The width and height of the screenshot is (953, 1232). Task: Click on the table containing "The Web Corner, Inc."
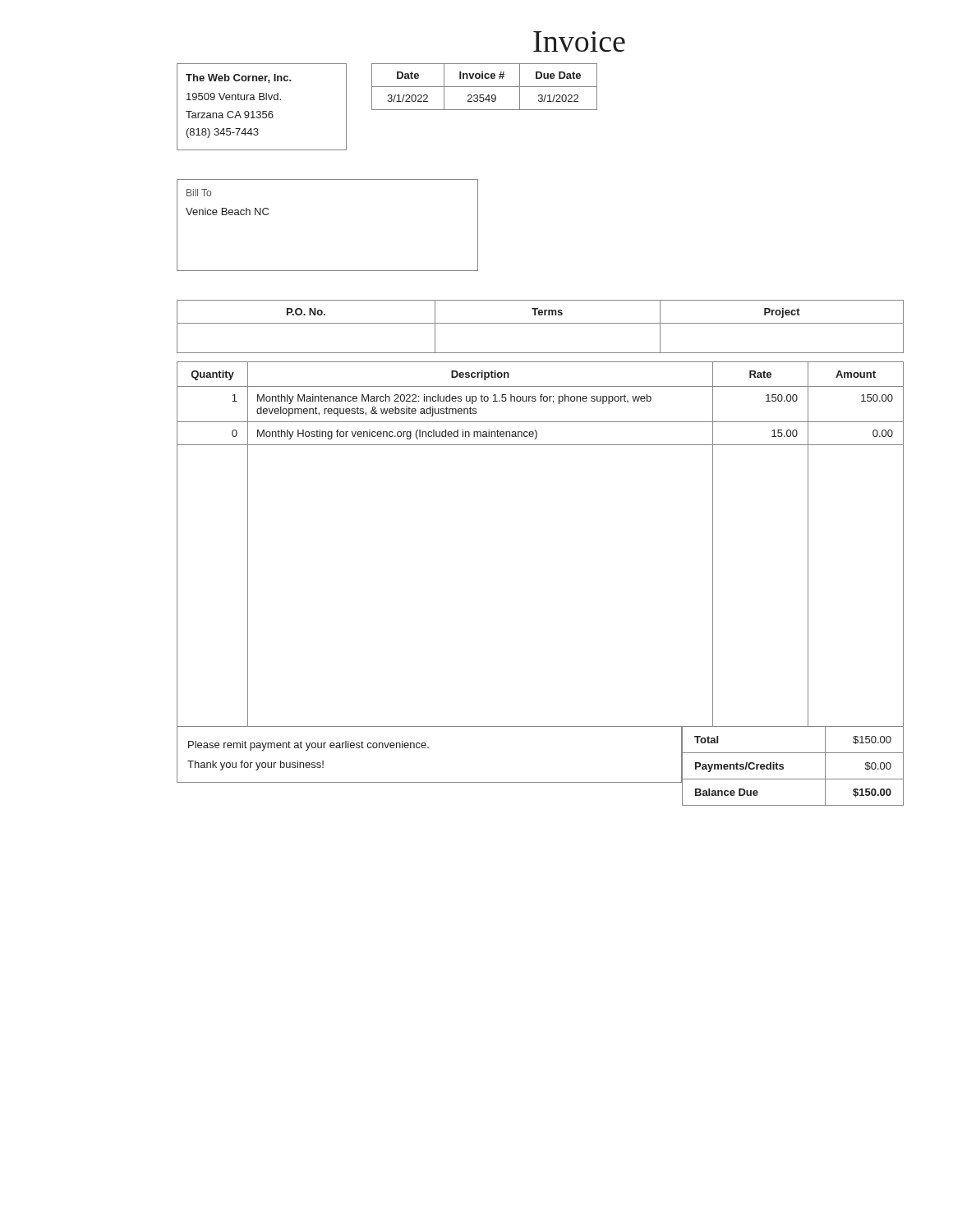[262, 107]
